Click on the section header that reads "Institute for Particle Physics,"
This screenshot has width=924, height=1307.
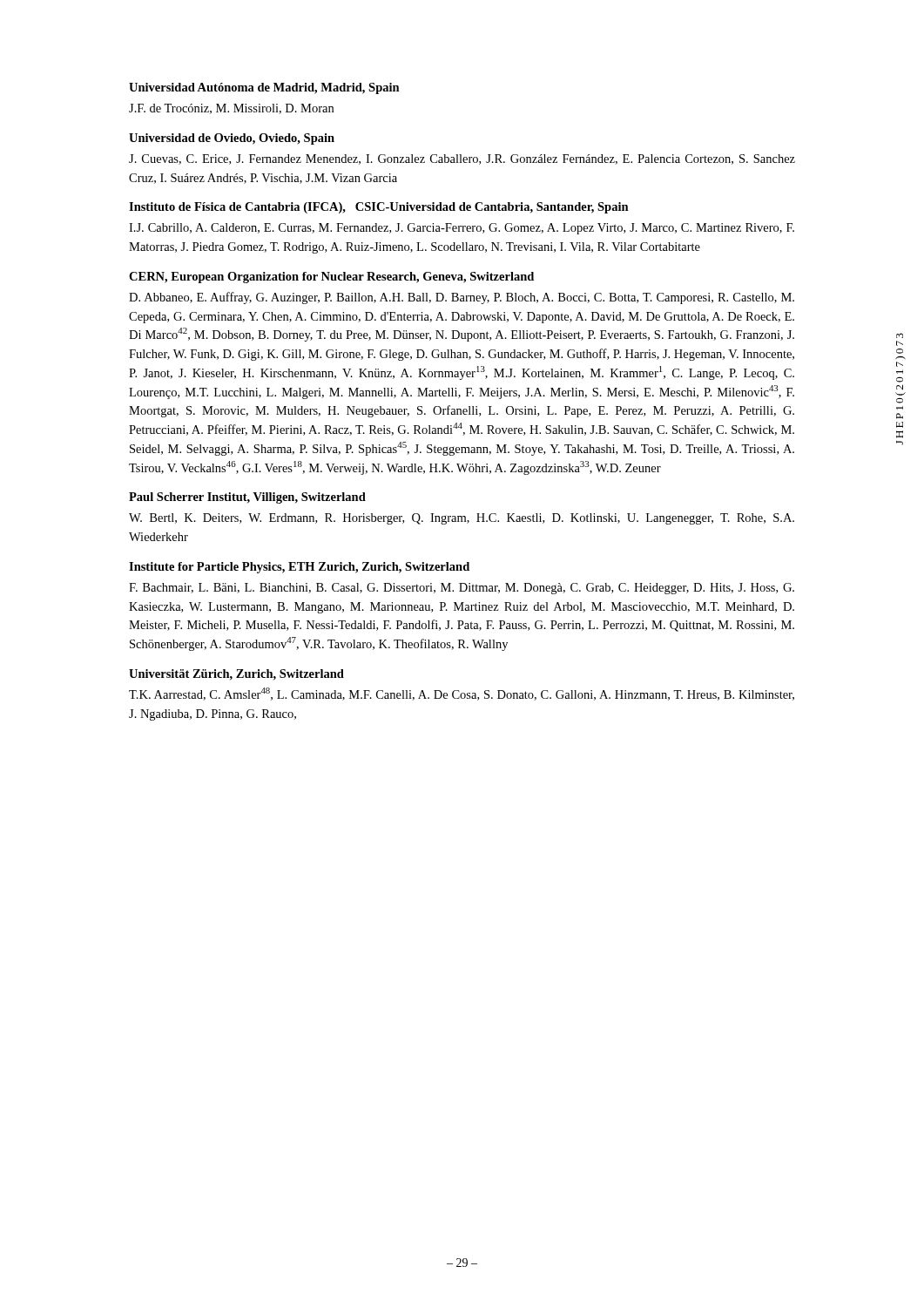(x=299, y=566)
